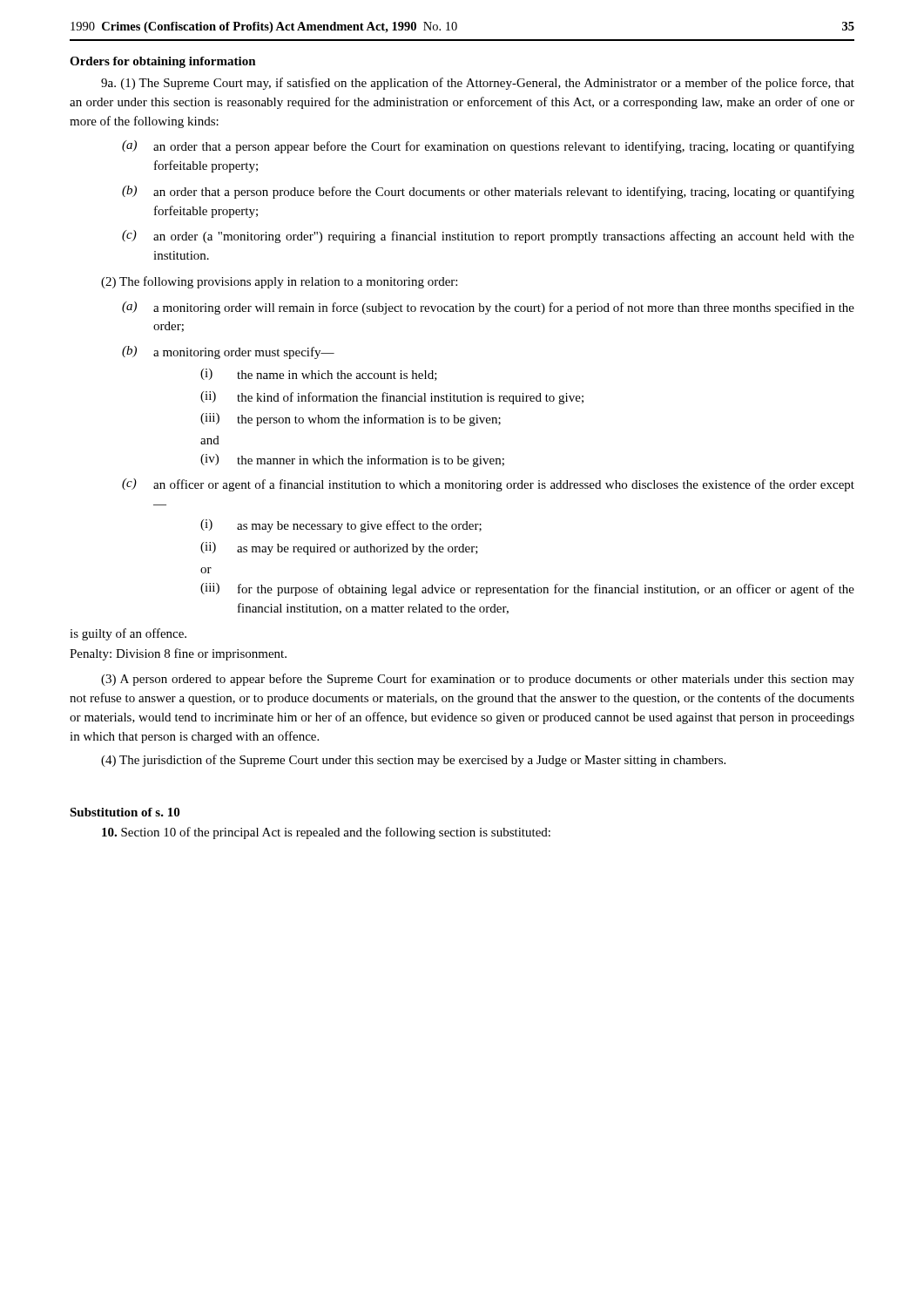Locate the list item with the text "(iii) for the purpose of obtaining"
This screenshot has width=924, height=1307.
pos(527,599)
